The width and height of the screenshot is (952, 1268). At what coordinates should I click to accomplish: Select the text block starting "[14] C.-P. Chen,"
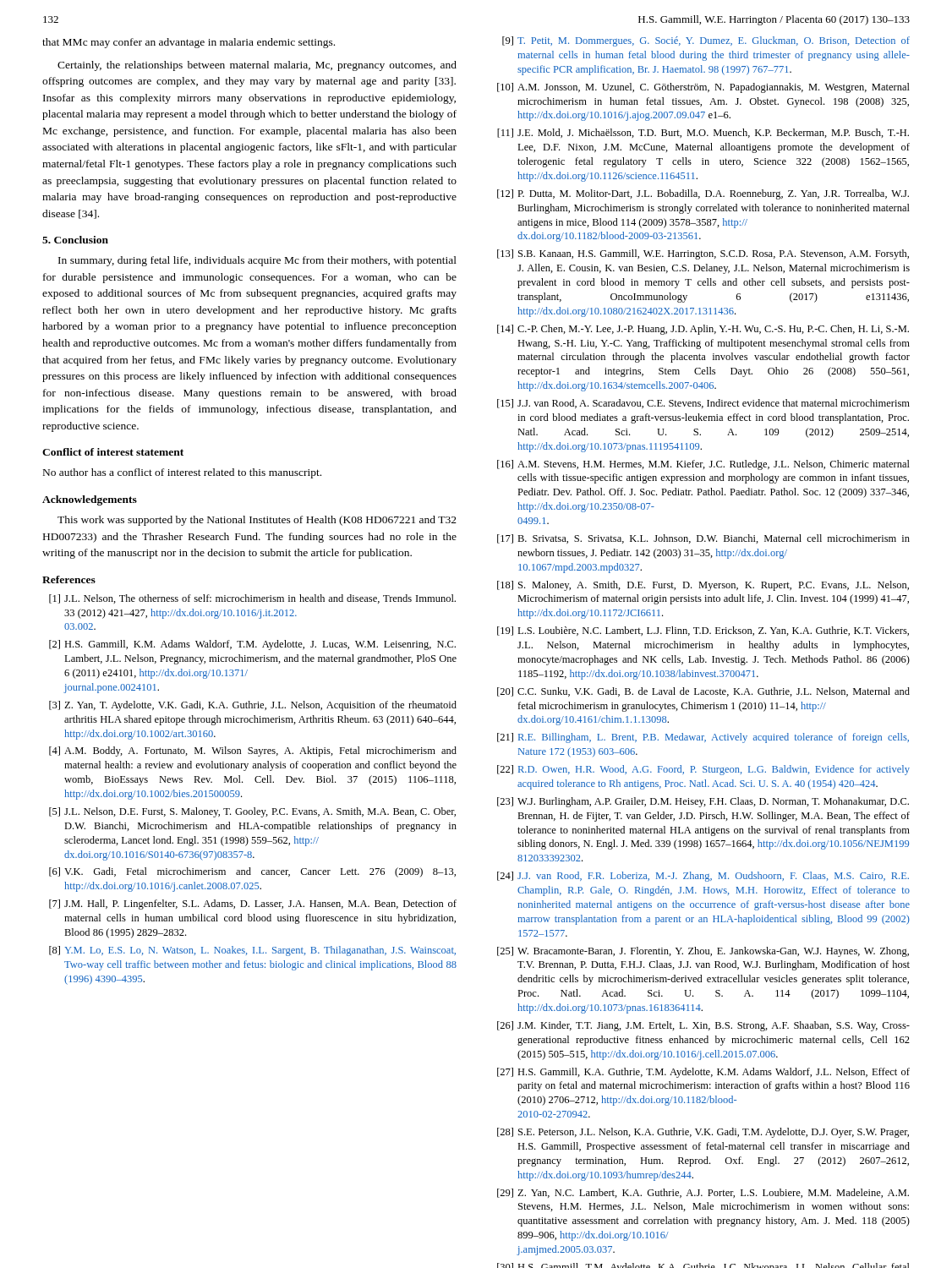click(x=703, y=357)
